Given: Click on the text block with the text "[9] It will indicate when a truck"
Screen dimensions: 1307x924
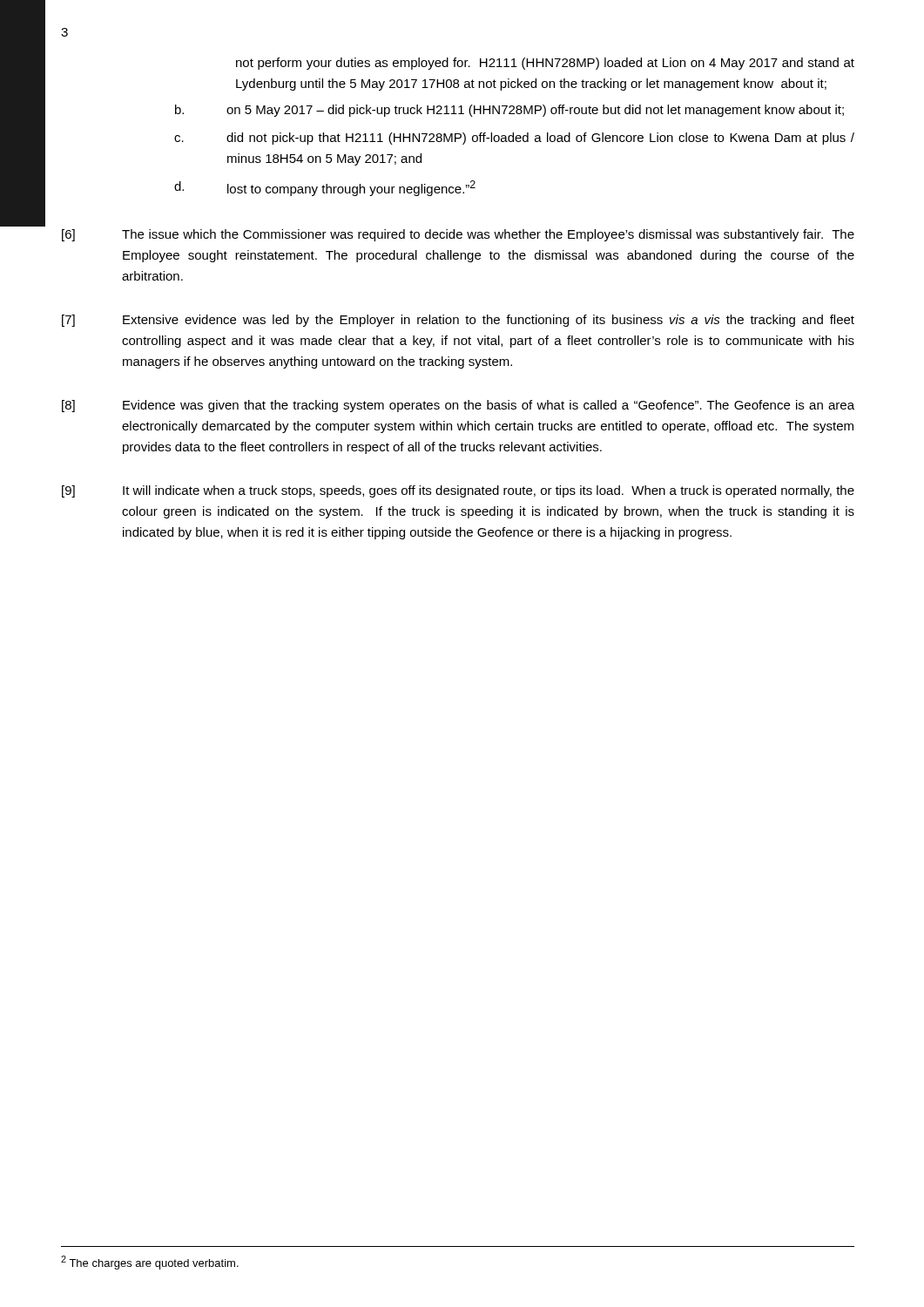Looking at the screenshot, I should (458, 511).
